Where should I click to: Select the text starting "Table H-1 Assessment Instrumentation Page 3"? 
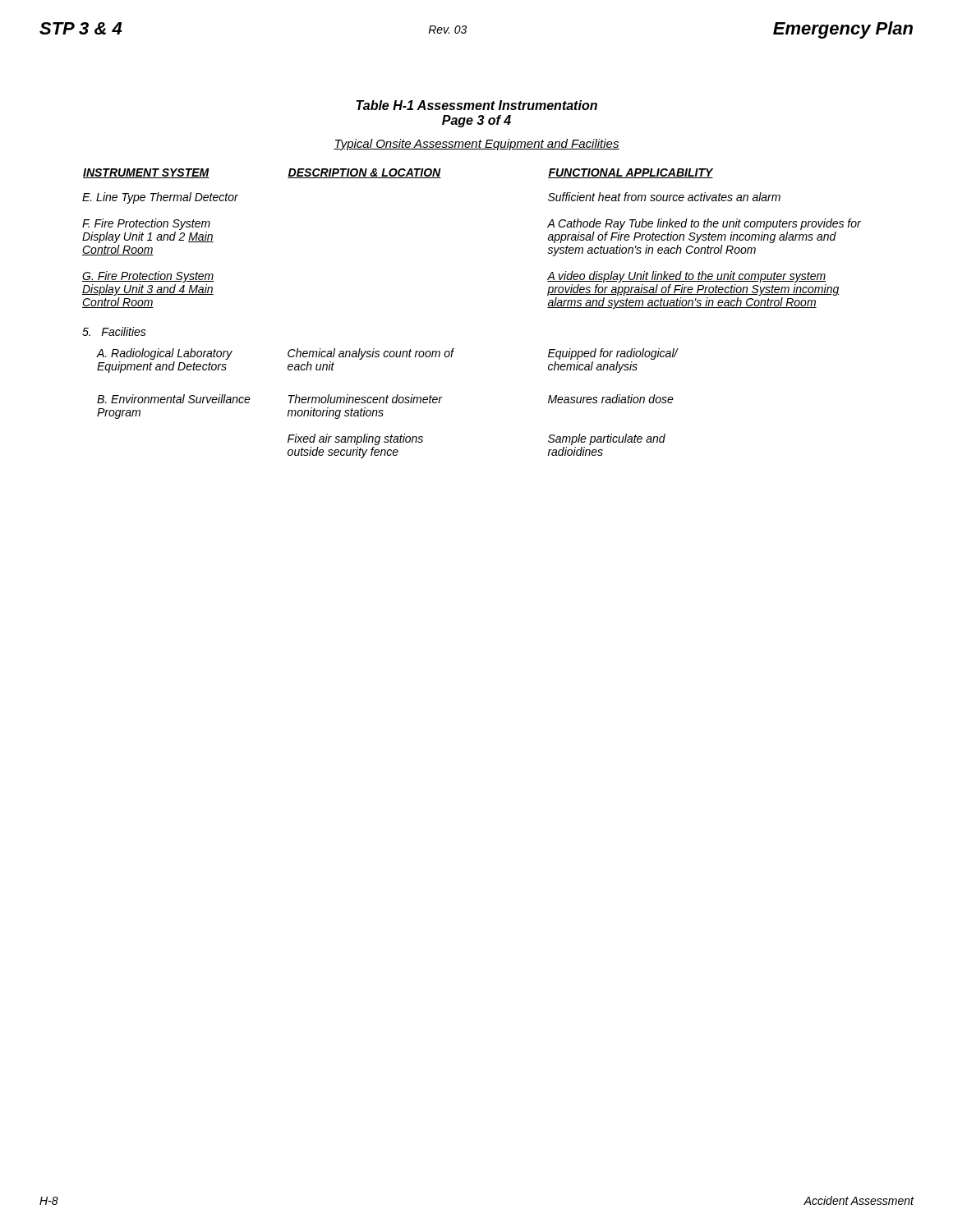(x=476, y=113)
